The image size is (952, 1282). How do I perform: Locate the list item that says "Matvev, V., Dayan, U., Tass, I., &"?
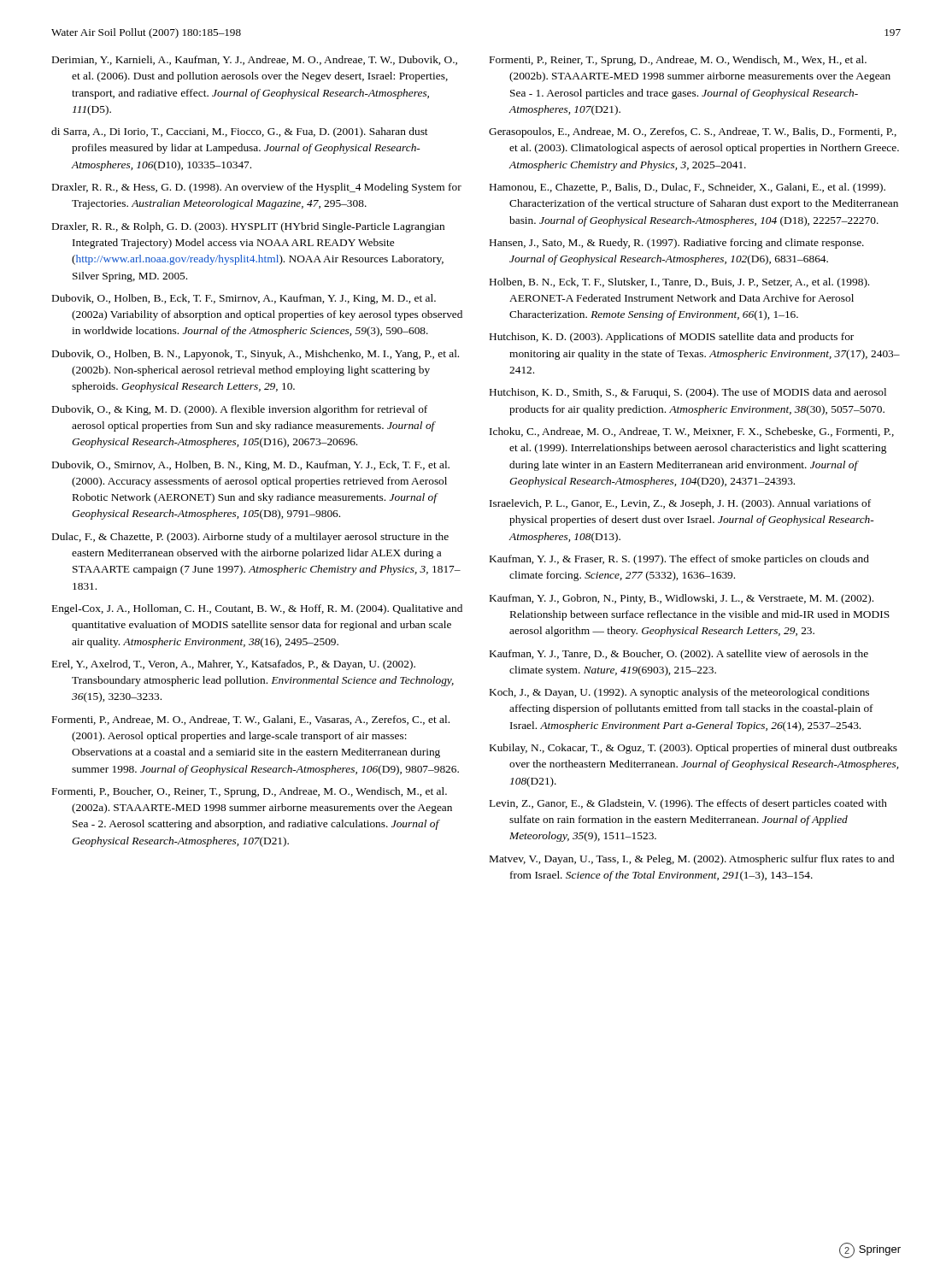(692, 867)
